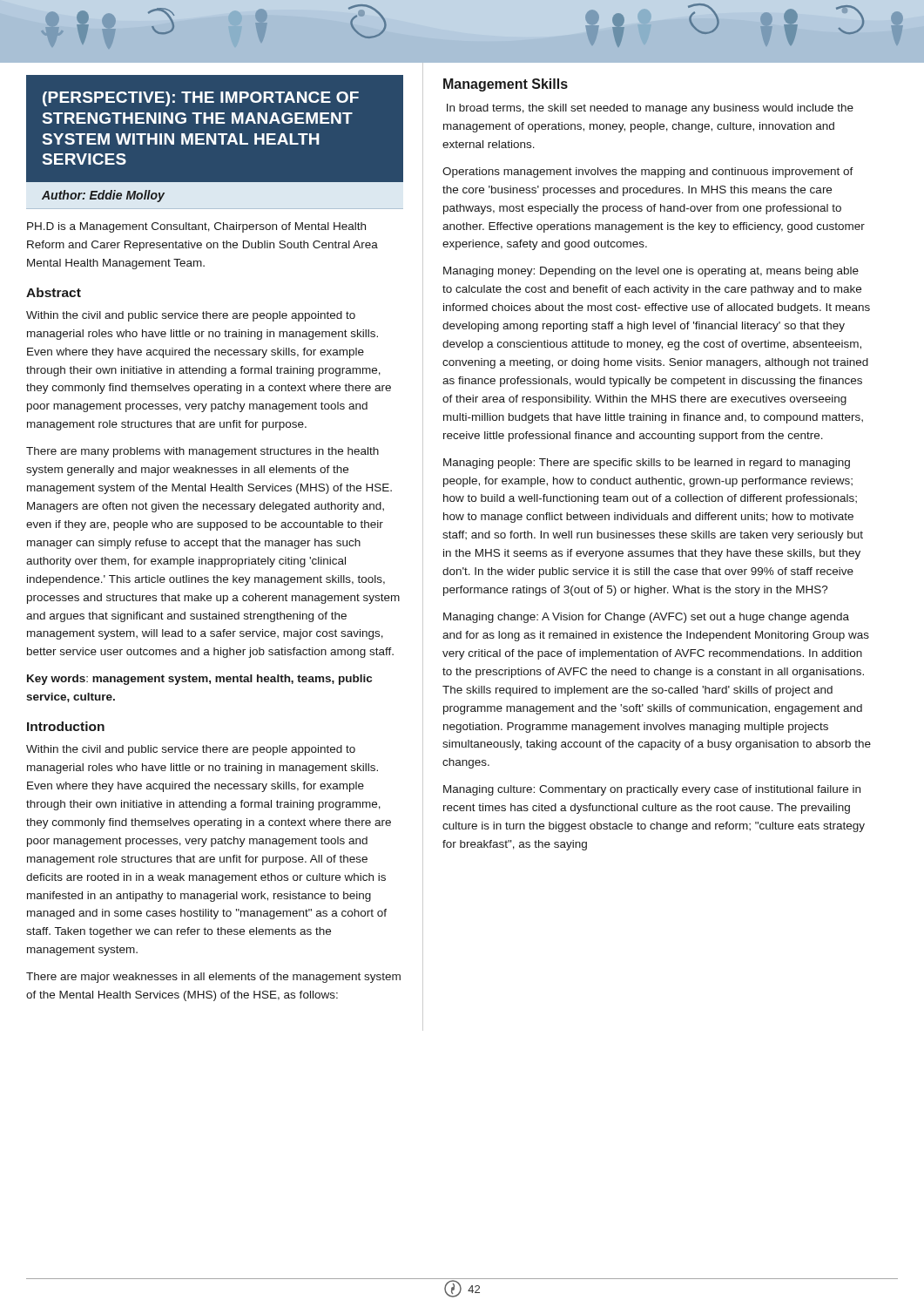Locate the text "Management Skills"

click(505, 84)
